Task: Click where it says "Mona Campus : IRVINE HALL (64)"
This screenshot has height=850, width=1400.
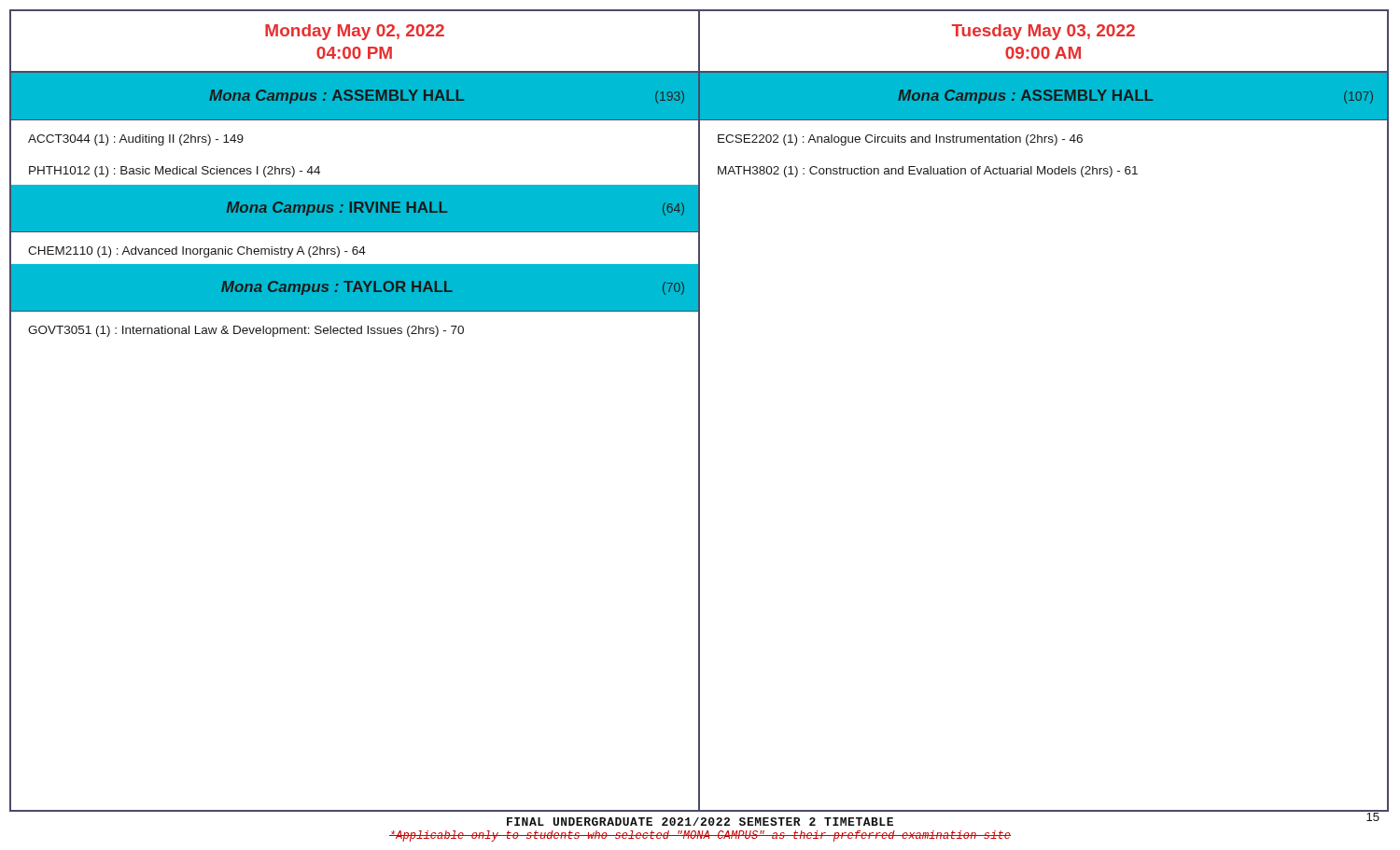Action: coord(355,208)
